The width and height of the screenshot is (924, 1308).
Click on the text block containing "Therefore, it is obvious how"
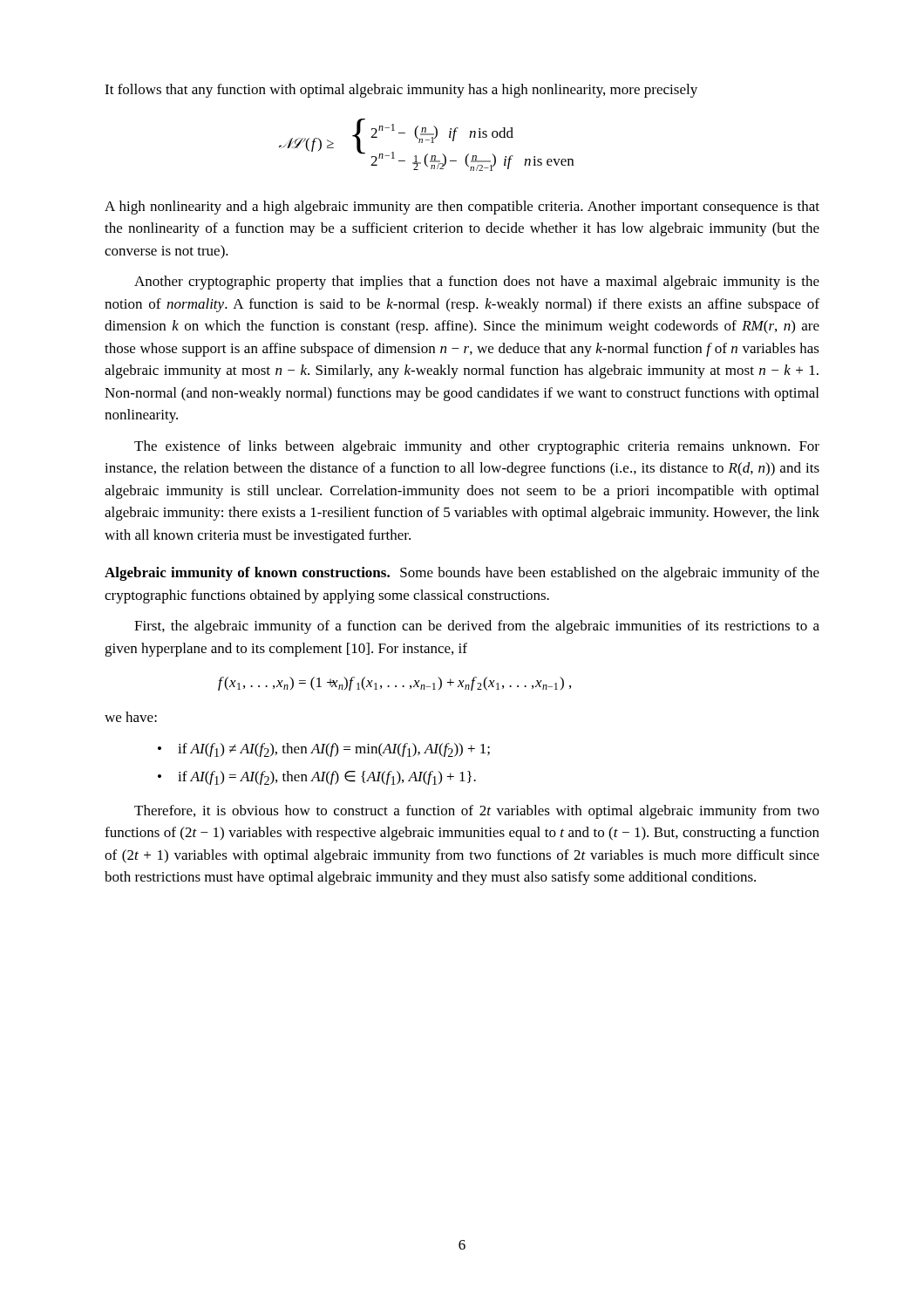coord(462,844)
